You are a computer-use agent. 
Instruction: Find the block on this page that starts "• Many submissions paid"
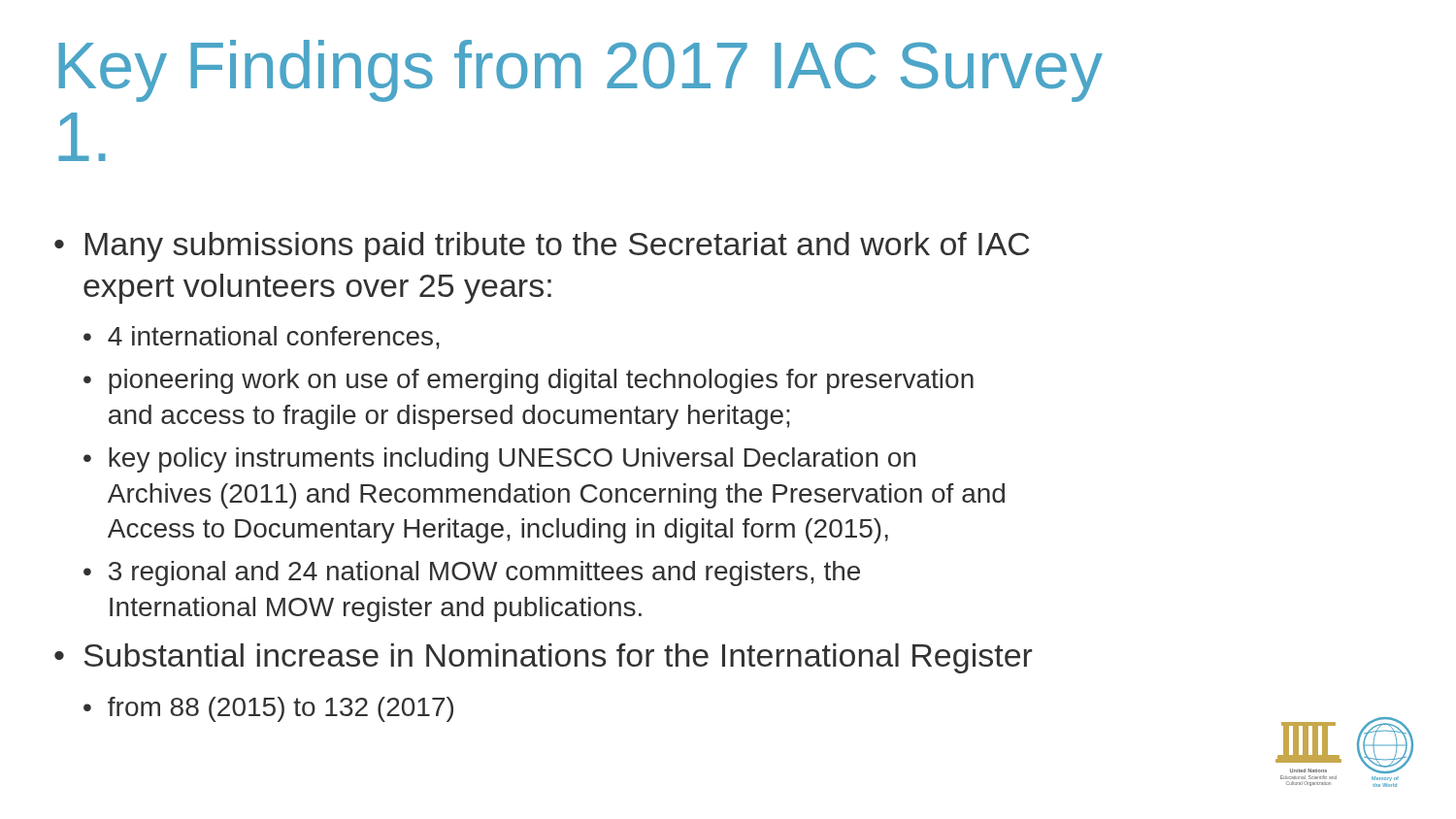click(542, 264)
